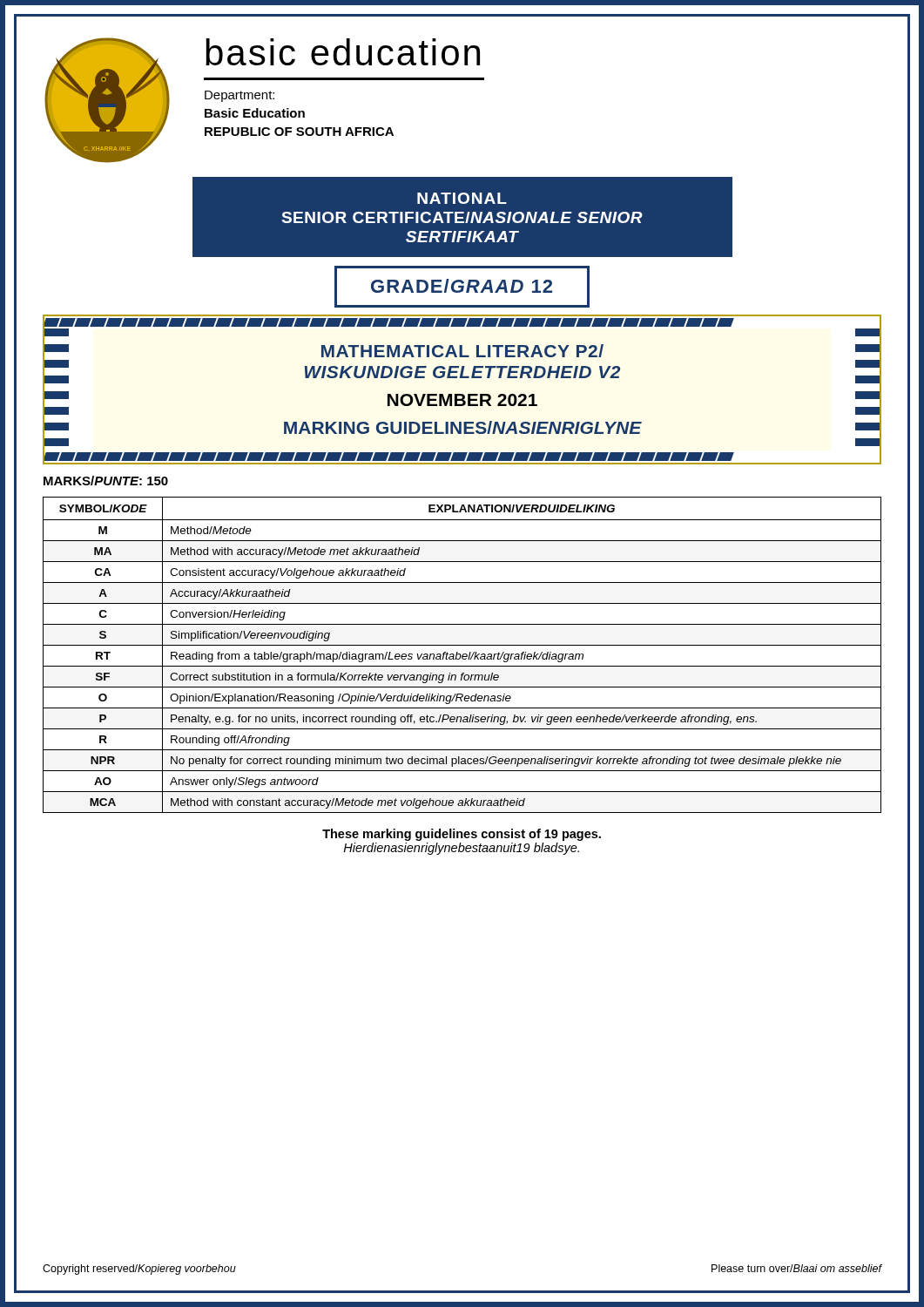Click on the region starting "basic education"
The width and height of the screenshot is (924, 1307).
pos(344,53)
